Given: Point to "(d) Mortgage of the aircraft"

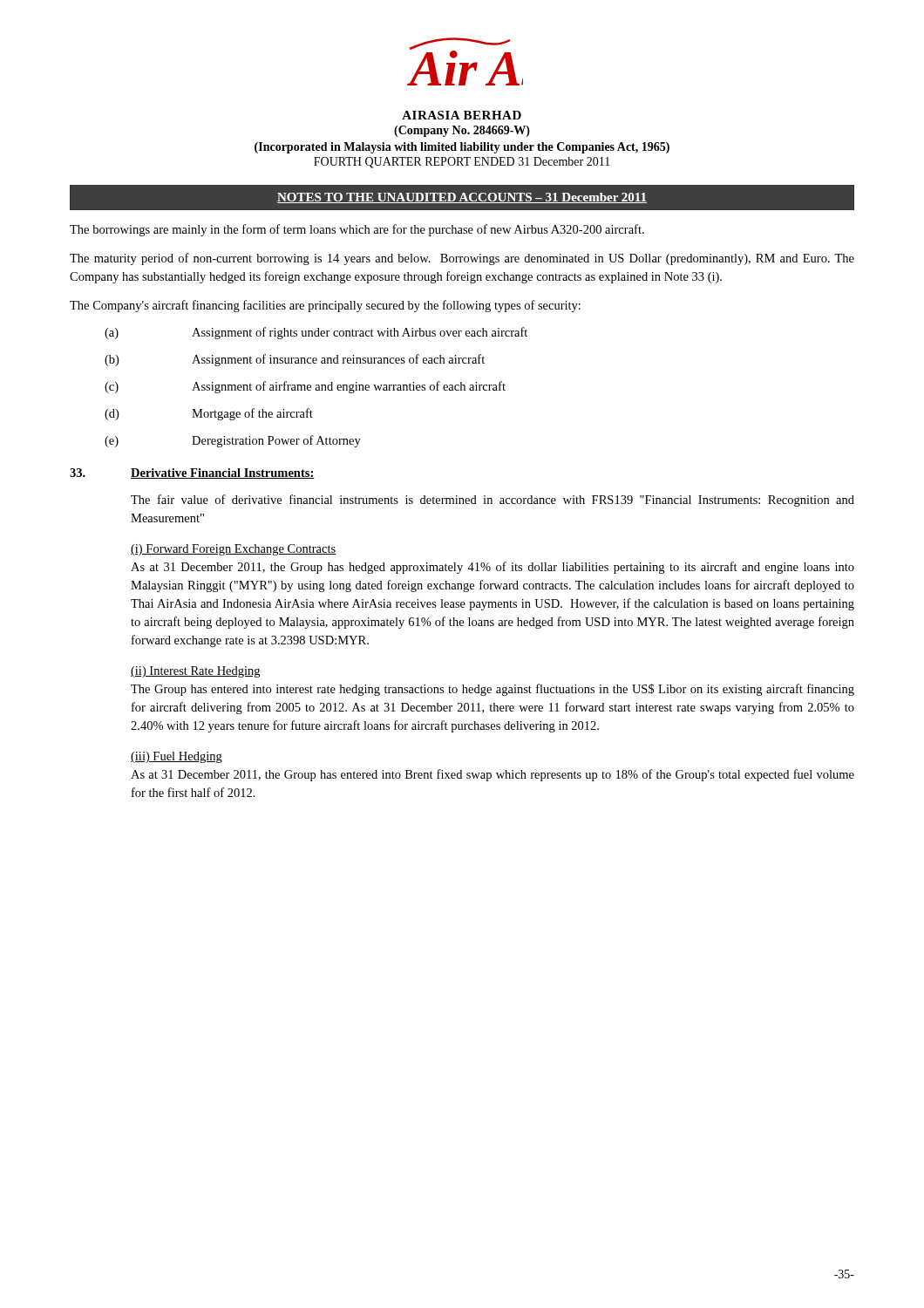Looking at the screenshot, I should 209,414.
